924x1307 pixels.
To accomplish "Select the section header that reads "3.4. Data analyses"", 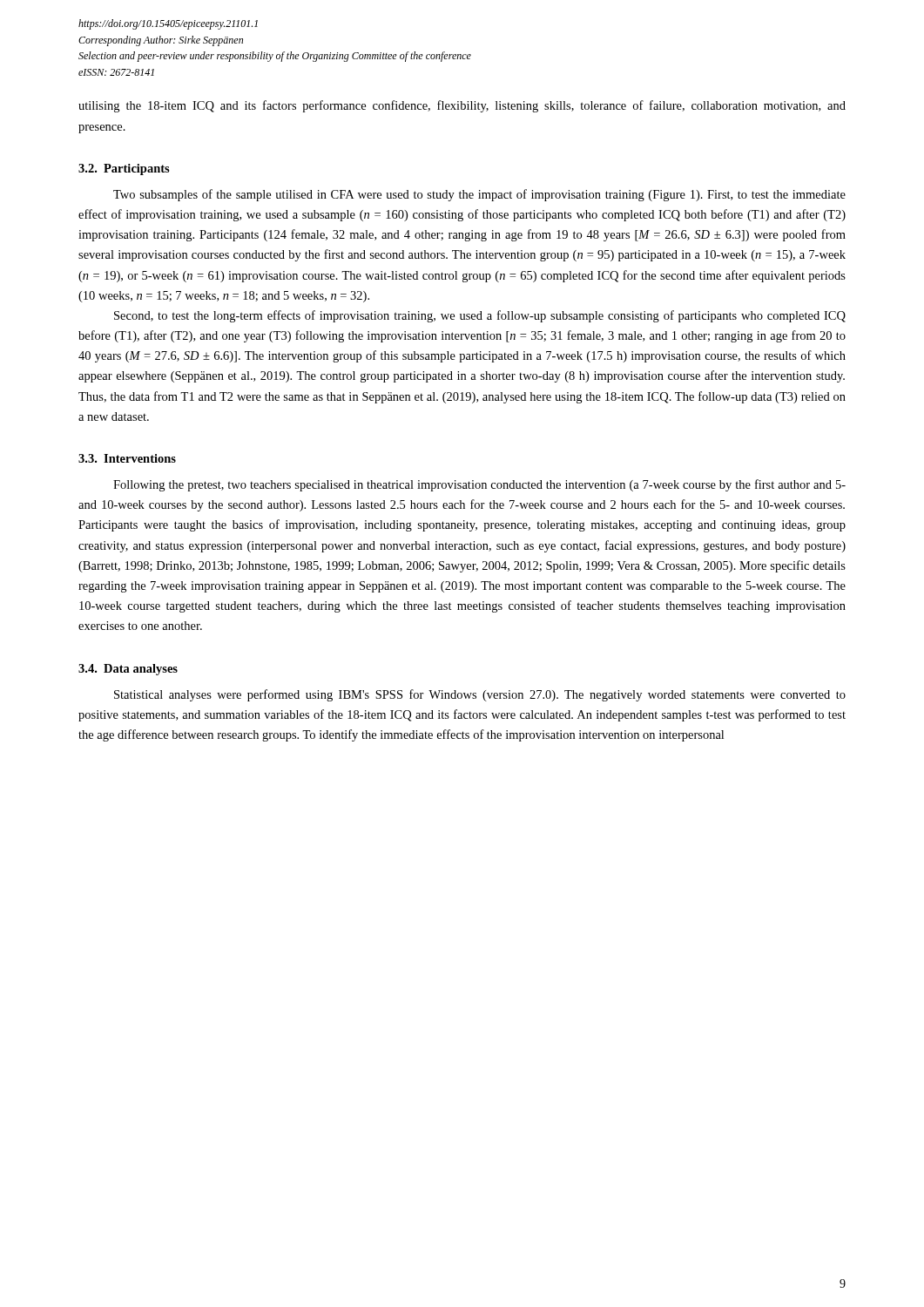I will [x=128, y=668].
